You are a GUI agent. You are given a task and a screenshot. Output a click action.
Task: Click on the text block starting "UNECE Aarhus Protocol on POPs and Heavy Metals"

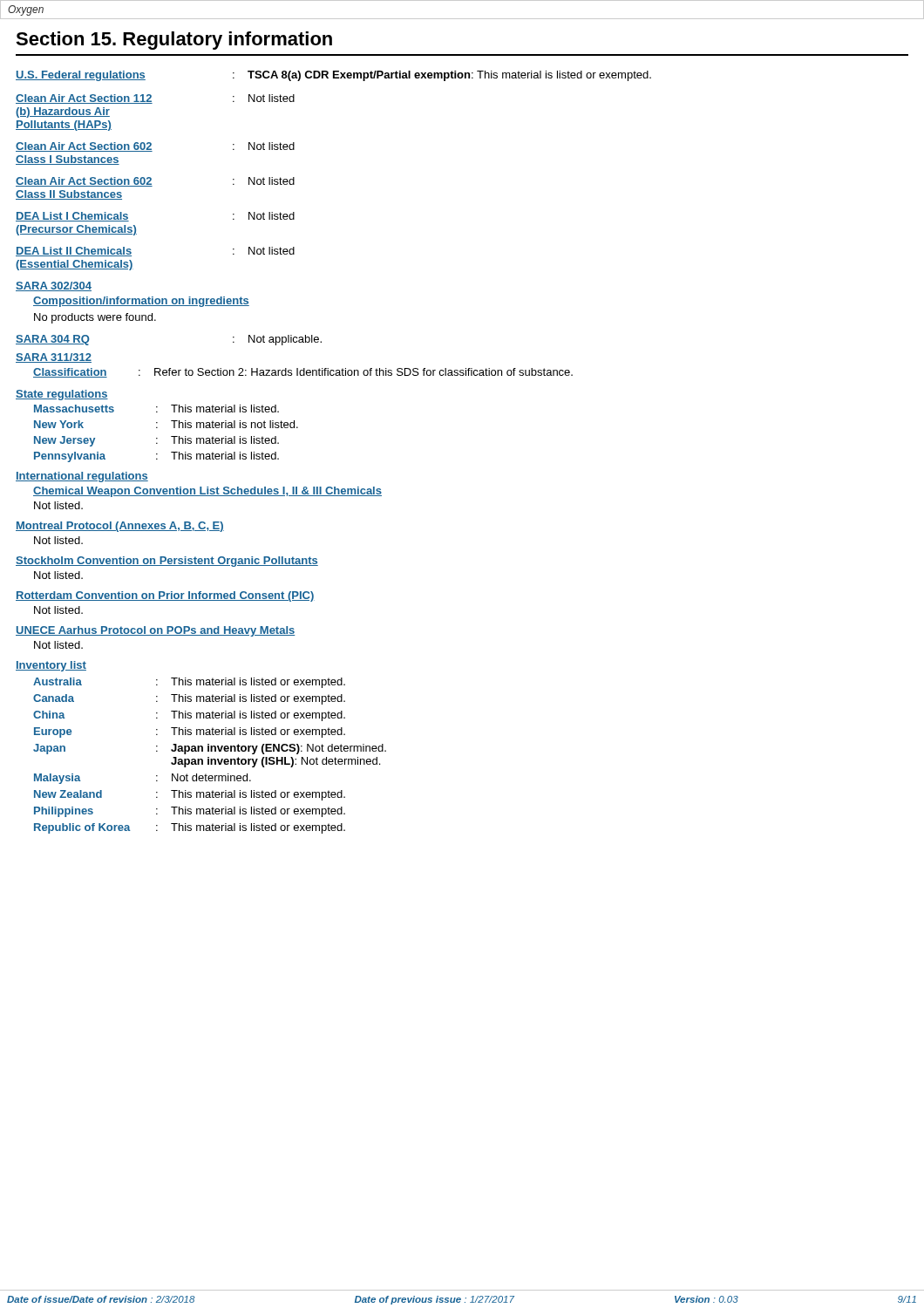click(155, 630)
